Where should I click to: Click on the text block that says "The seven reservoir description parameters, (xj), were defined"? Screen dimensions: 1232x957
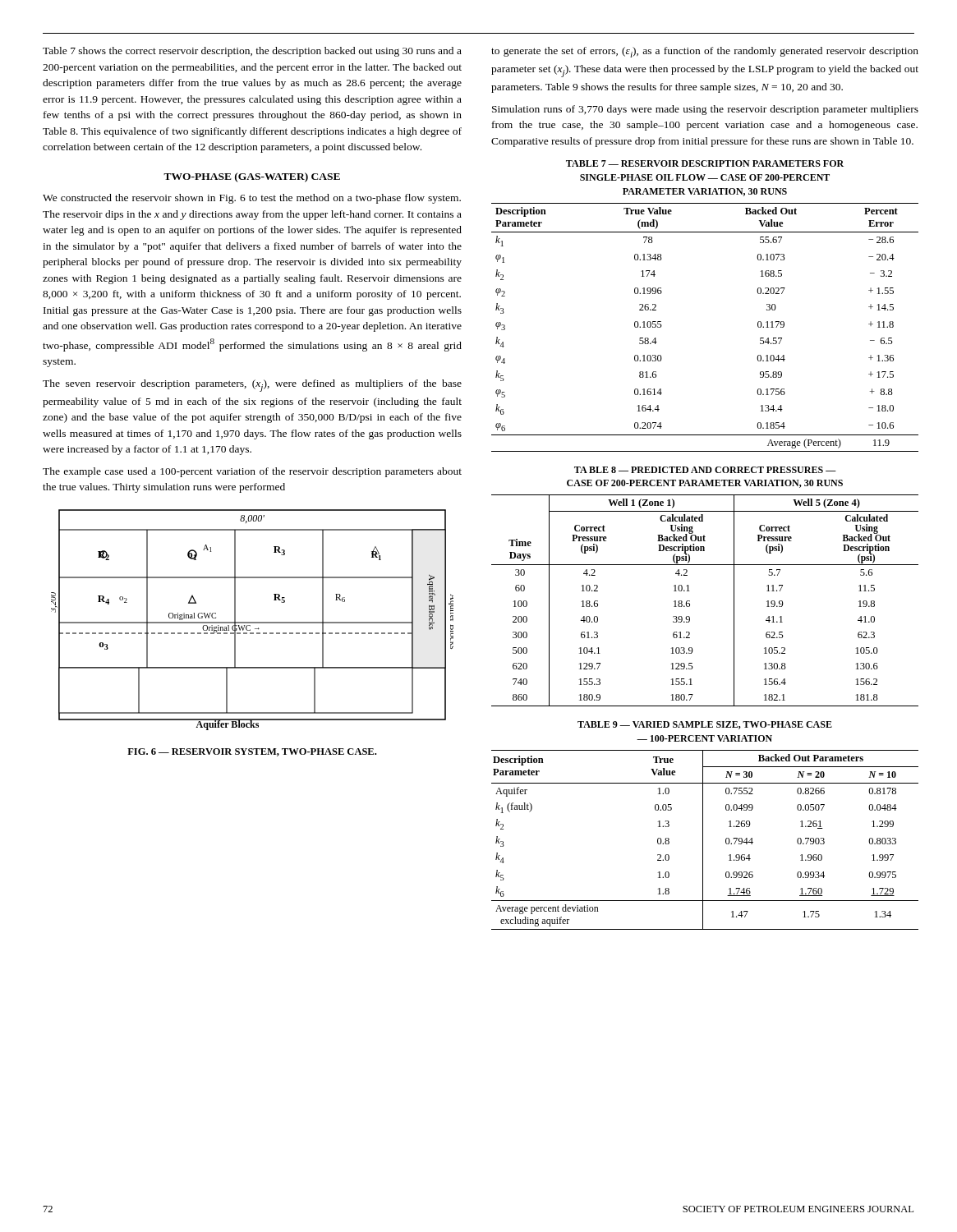[252, 416]
